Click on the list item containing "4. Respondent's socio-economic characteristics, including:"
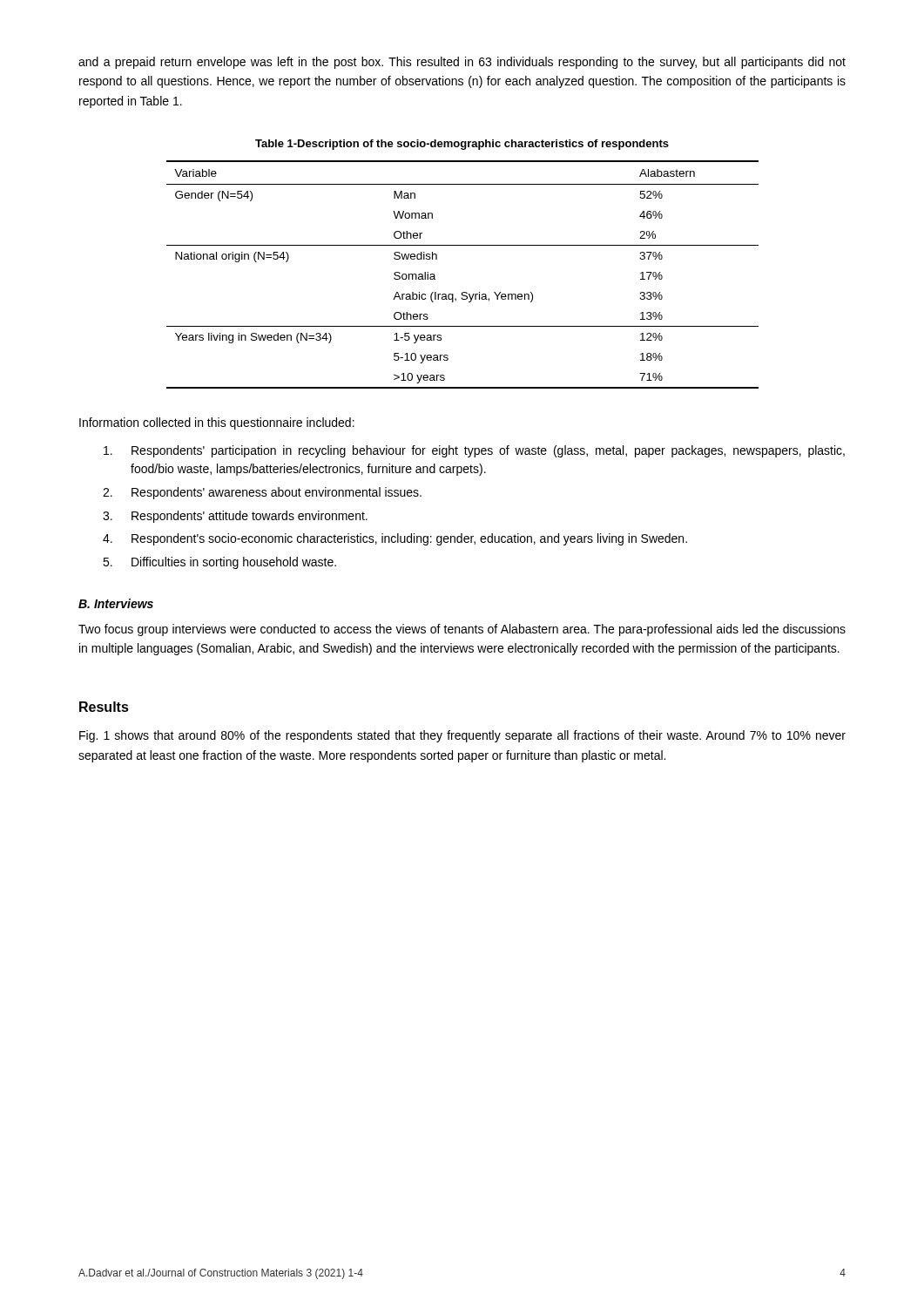 (x=462, y=539)
